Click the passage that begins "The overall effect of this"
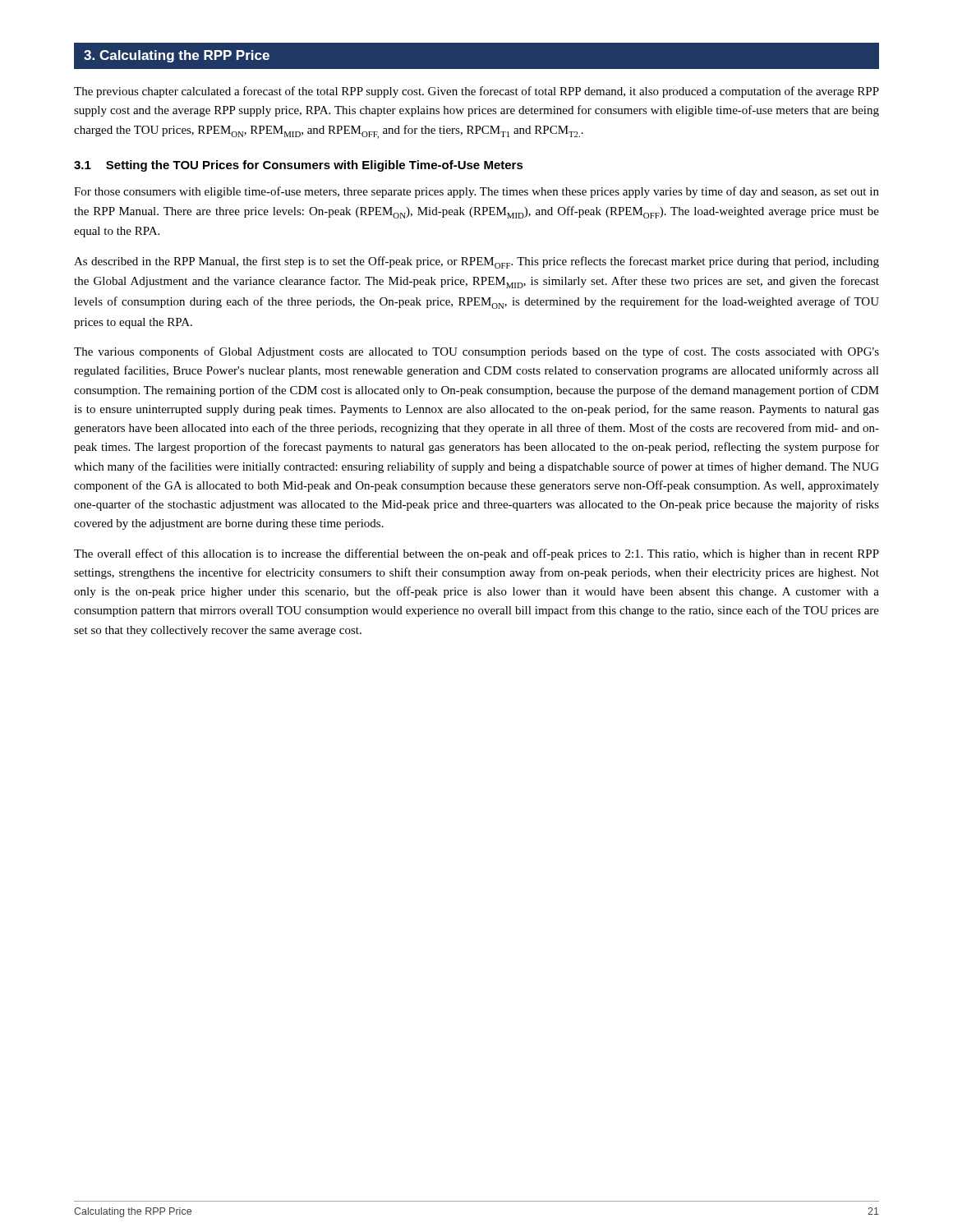 (476, 592)
